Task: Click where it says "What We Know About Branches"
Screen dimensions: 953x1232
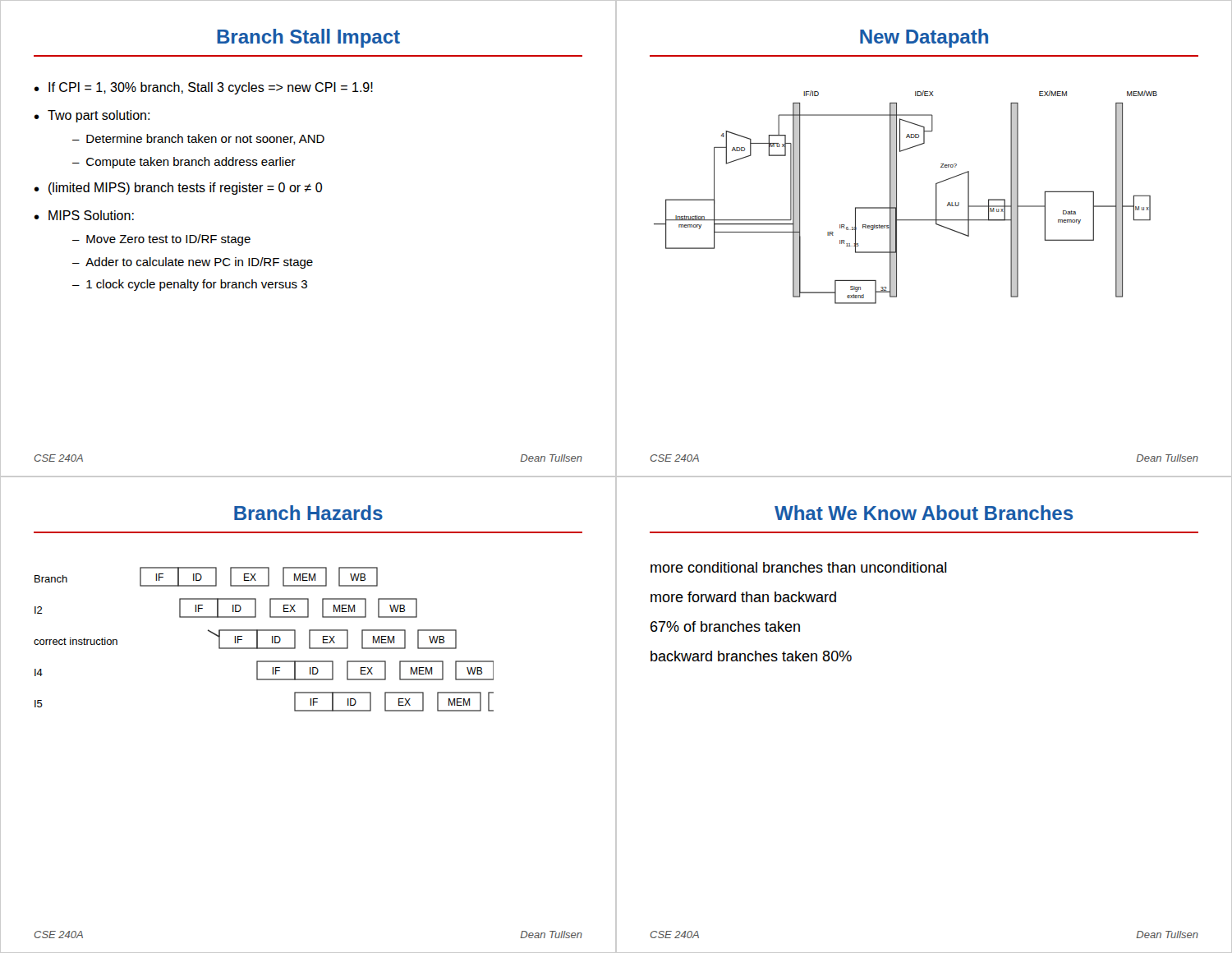Action: coord(924,513)
